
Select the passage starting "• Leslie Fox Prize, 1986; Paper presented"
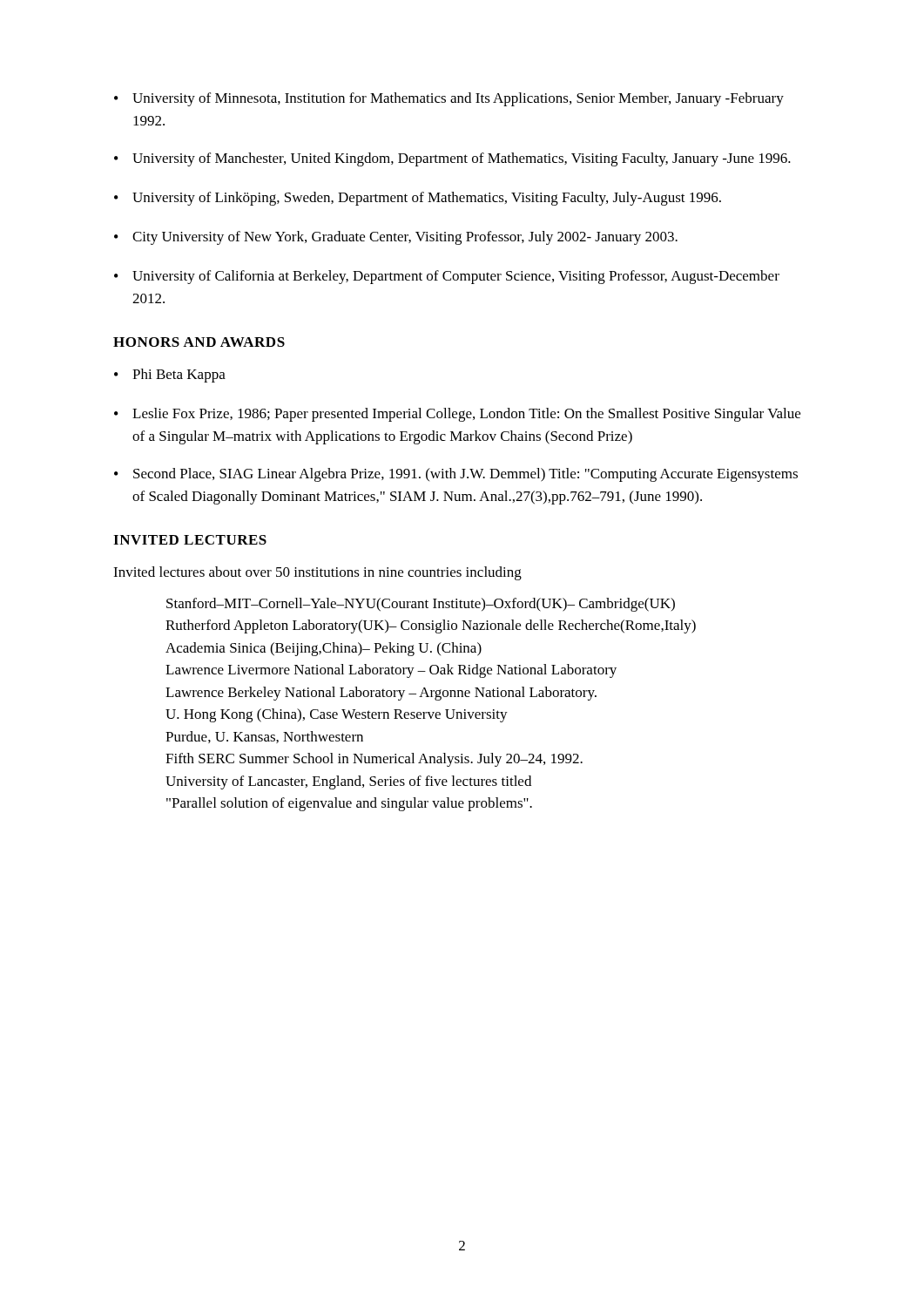pyautogui.click(x=462, y=425)
